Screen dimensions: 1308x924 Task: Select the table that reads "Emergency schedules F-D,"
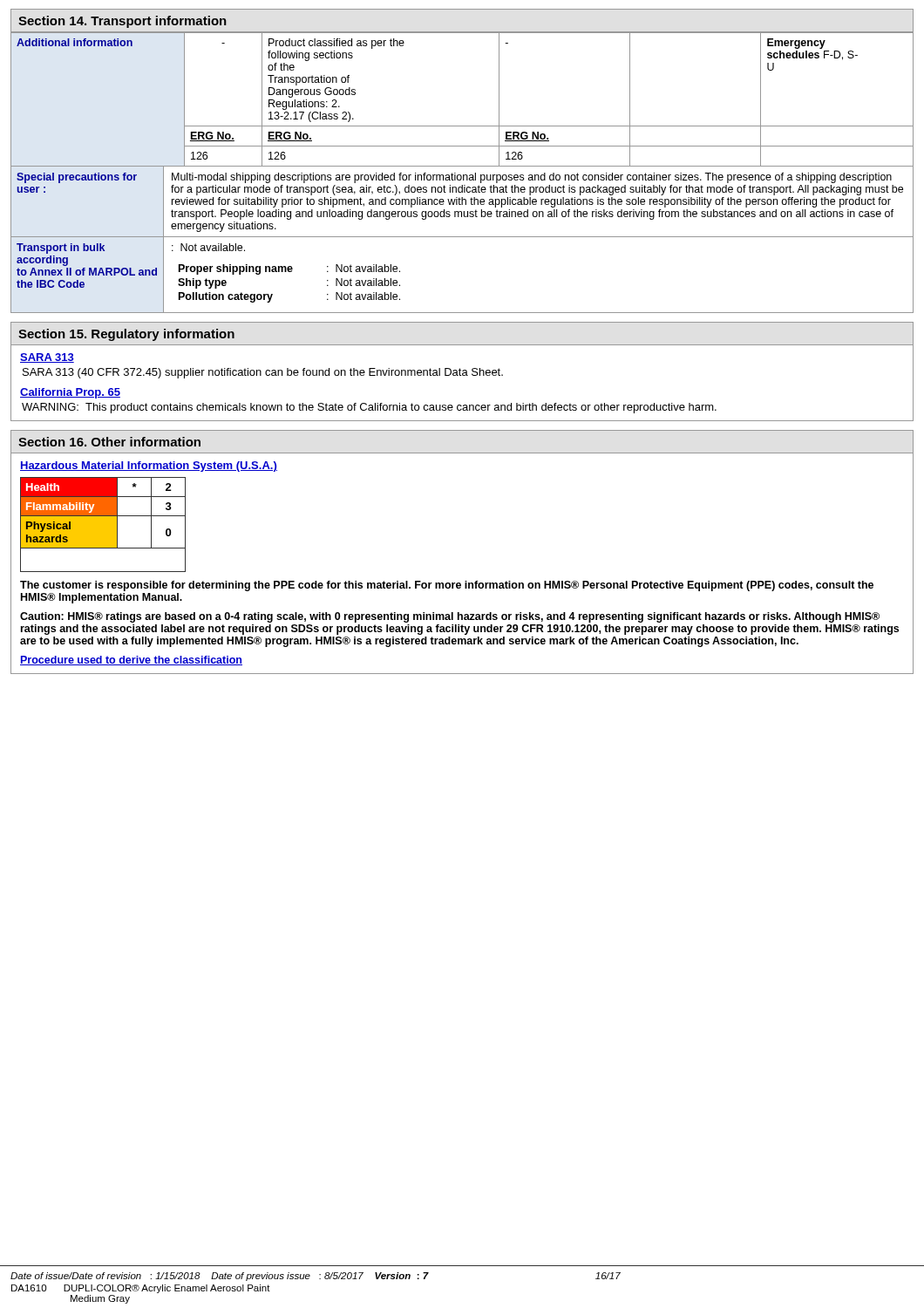pos(462,99)
